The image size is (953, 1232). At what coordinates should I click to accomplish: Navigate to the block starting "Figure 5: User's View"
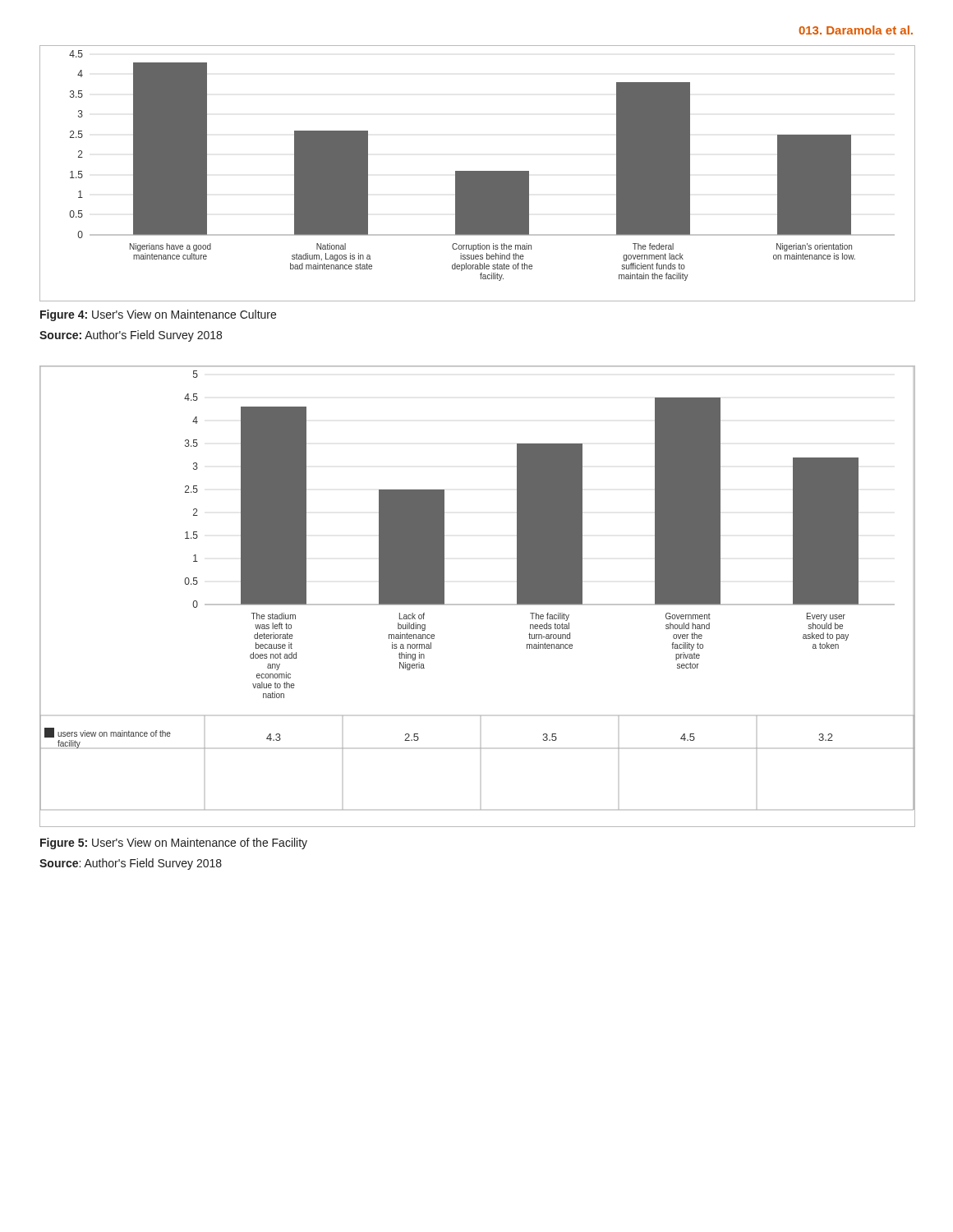(173, 843)
